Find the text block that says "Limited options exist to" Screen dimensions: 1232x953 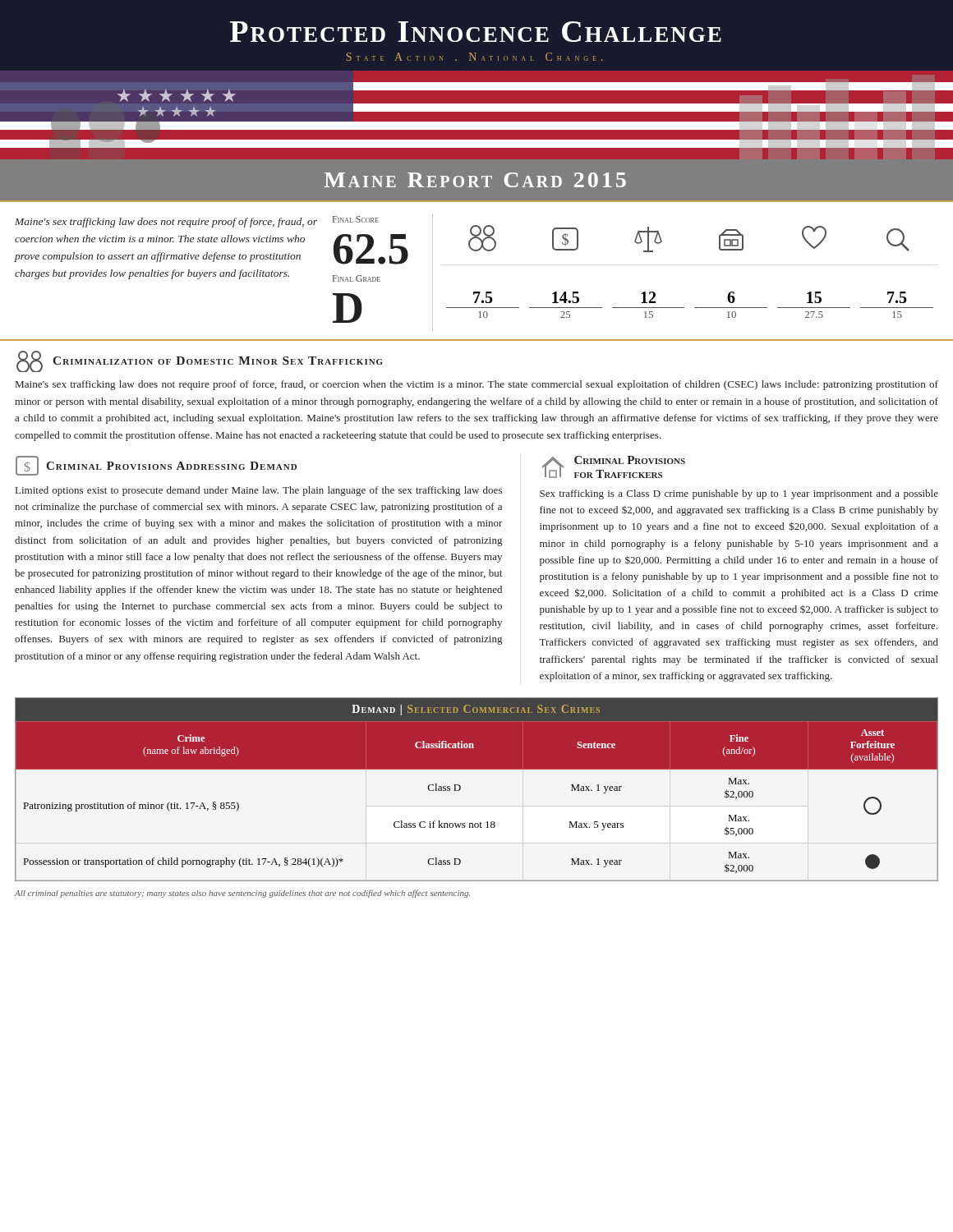click(259, 573)
